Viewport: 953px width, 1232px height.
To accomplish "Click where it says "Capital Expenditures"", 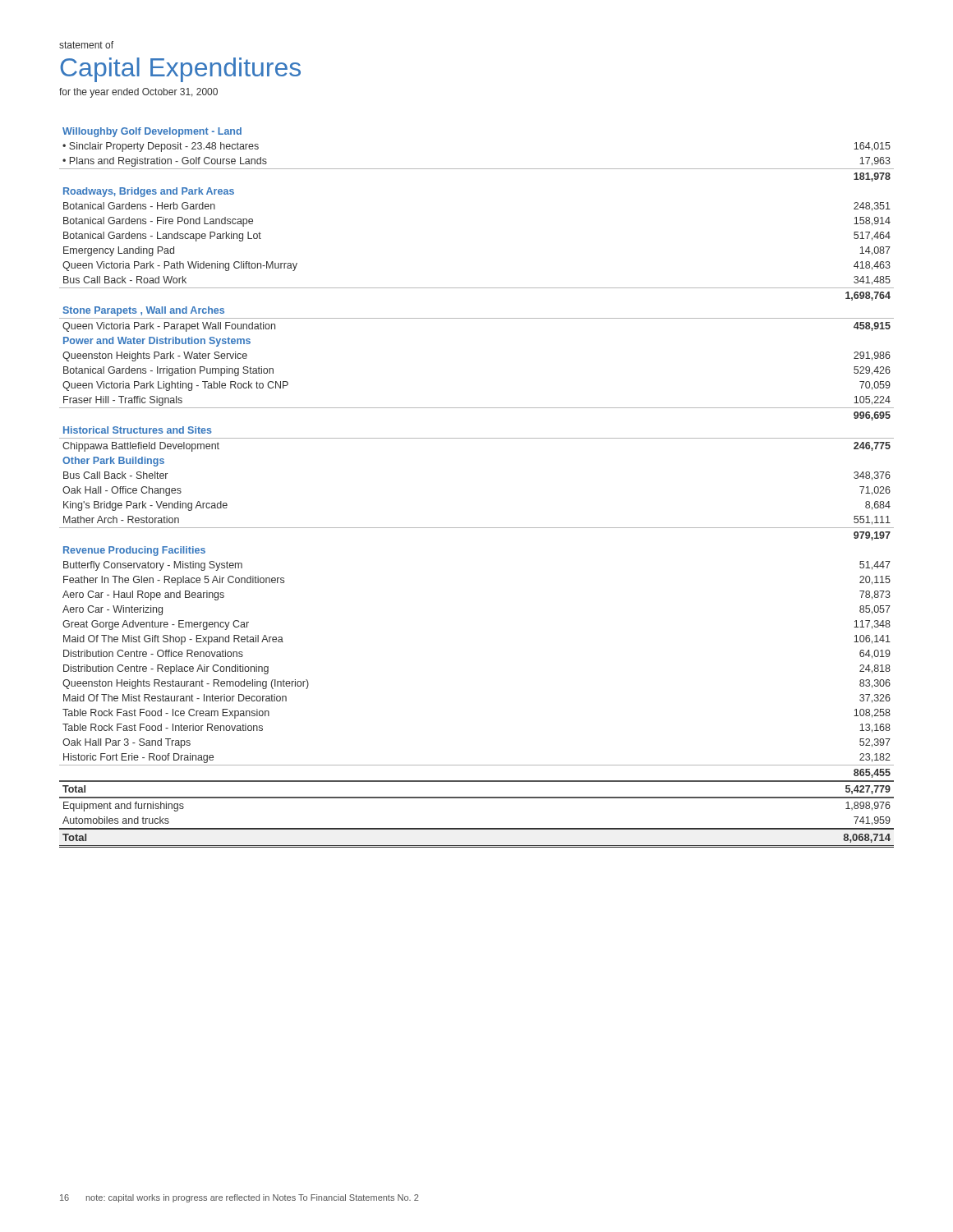I will [x=180, y=70].
